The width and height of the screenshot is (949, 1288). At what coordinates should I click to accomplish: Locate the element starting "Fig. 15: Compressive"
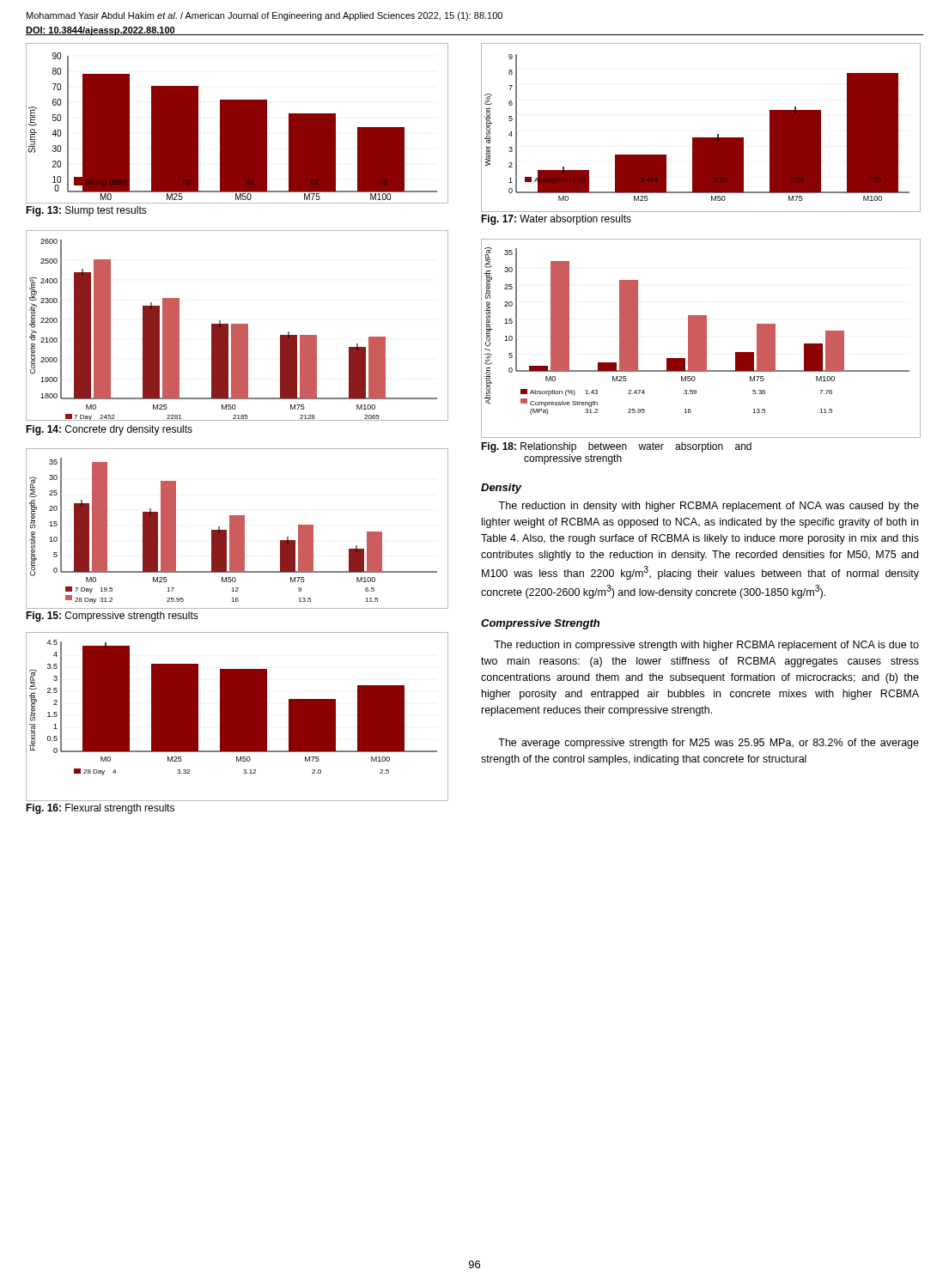tap(112, 616)
